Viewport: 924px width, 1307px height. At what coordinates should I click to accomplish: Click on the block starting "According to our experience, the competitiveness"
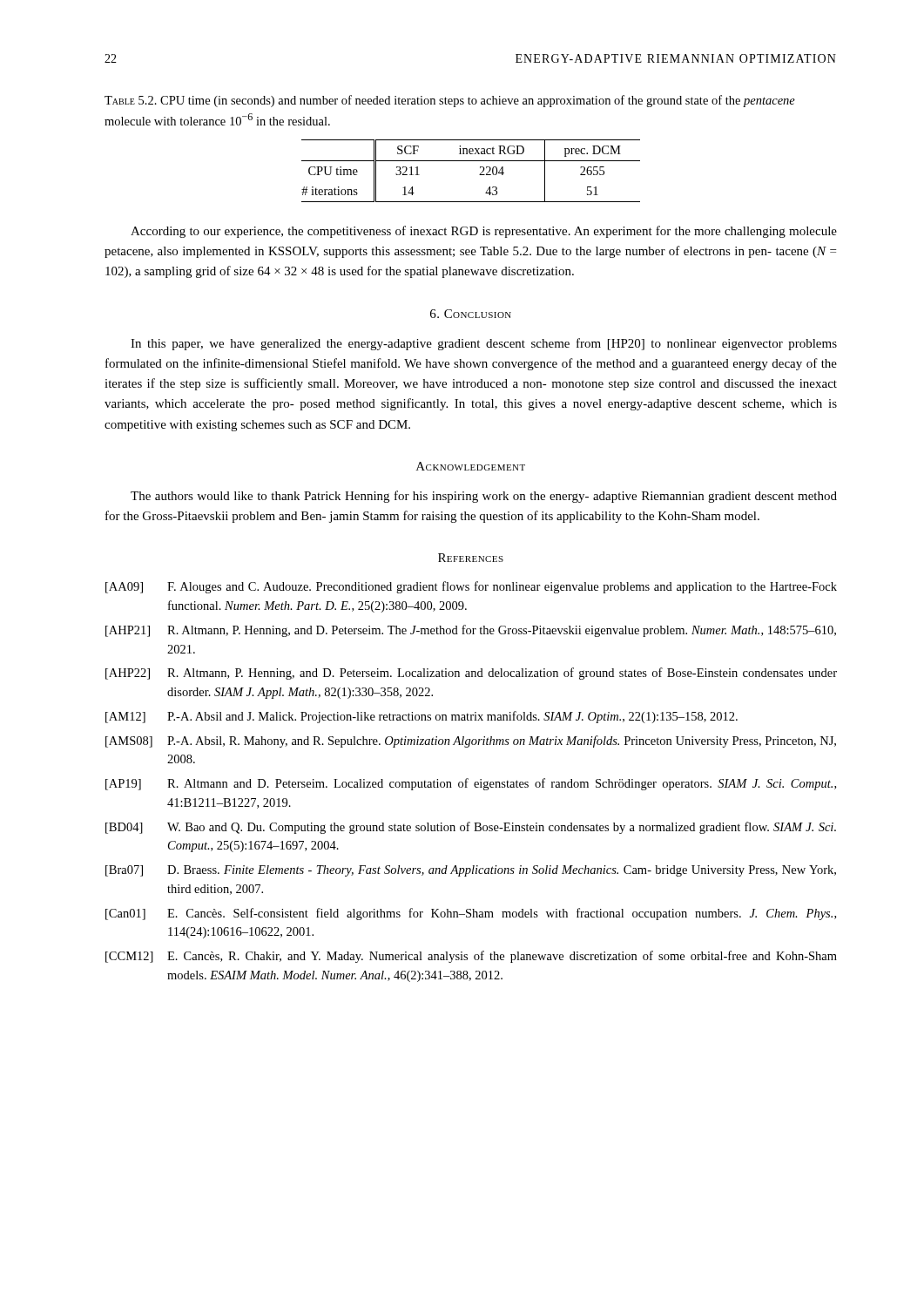[471, 251]
